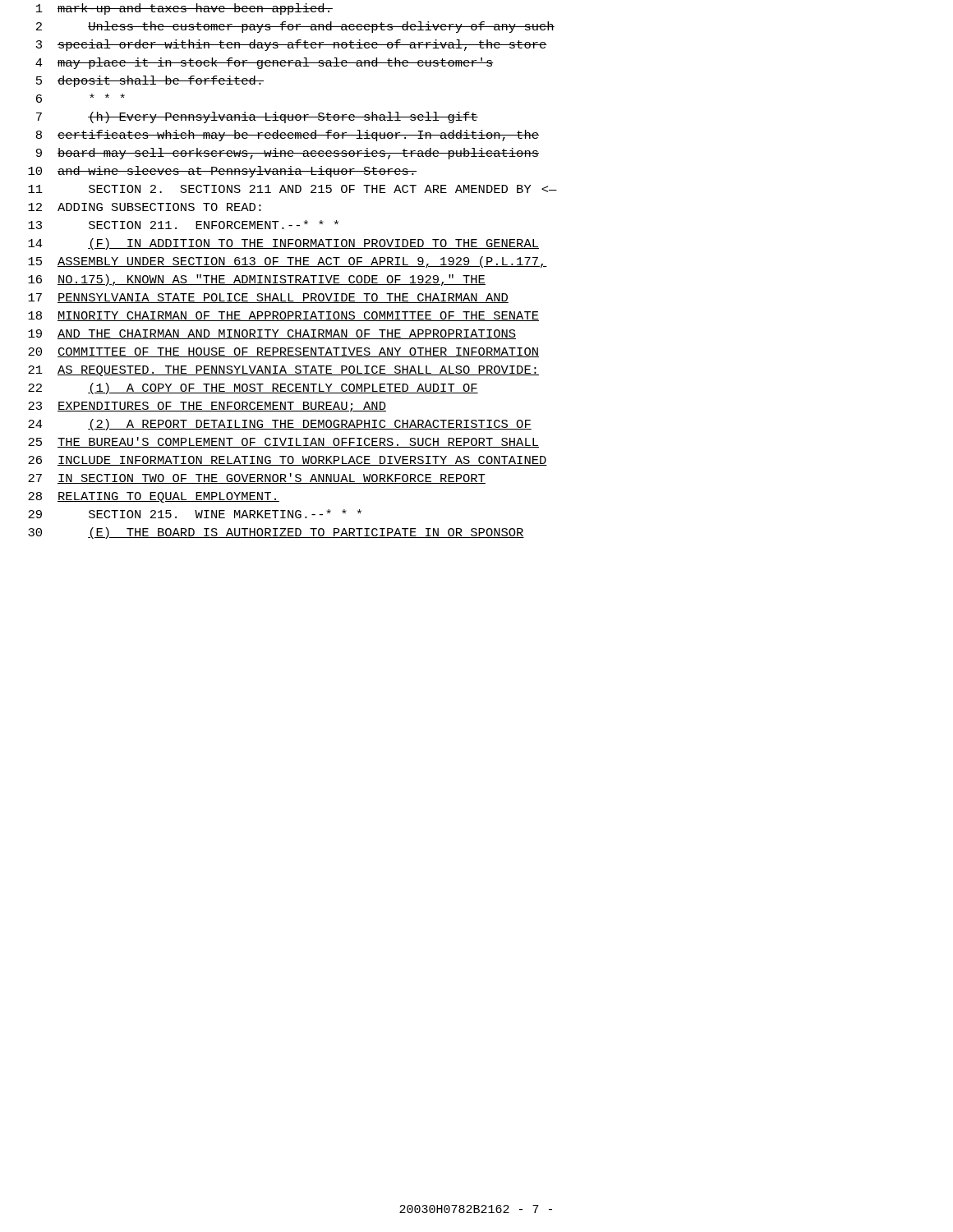Click on the list item that reads "5 deposit shall be forfeited."
Image resolution: width=953 pixels, height=1232 pixels.
(x=132, y=81)
